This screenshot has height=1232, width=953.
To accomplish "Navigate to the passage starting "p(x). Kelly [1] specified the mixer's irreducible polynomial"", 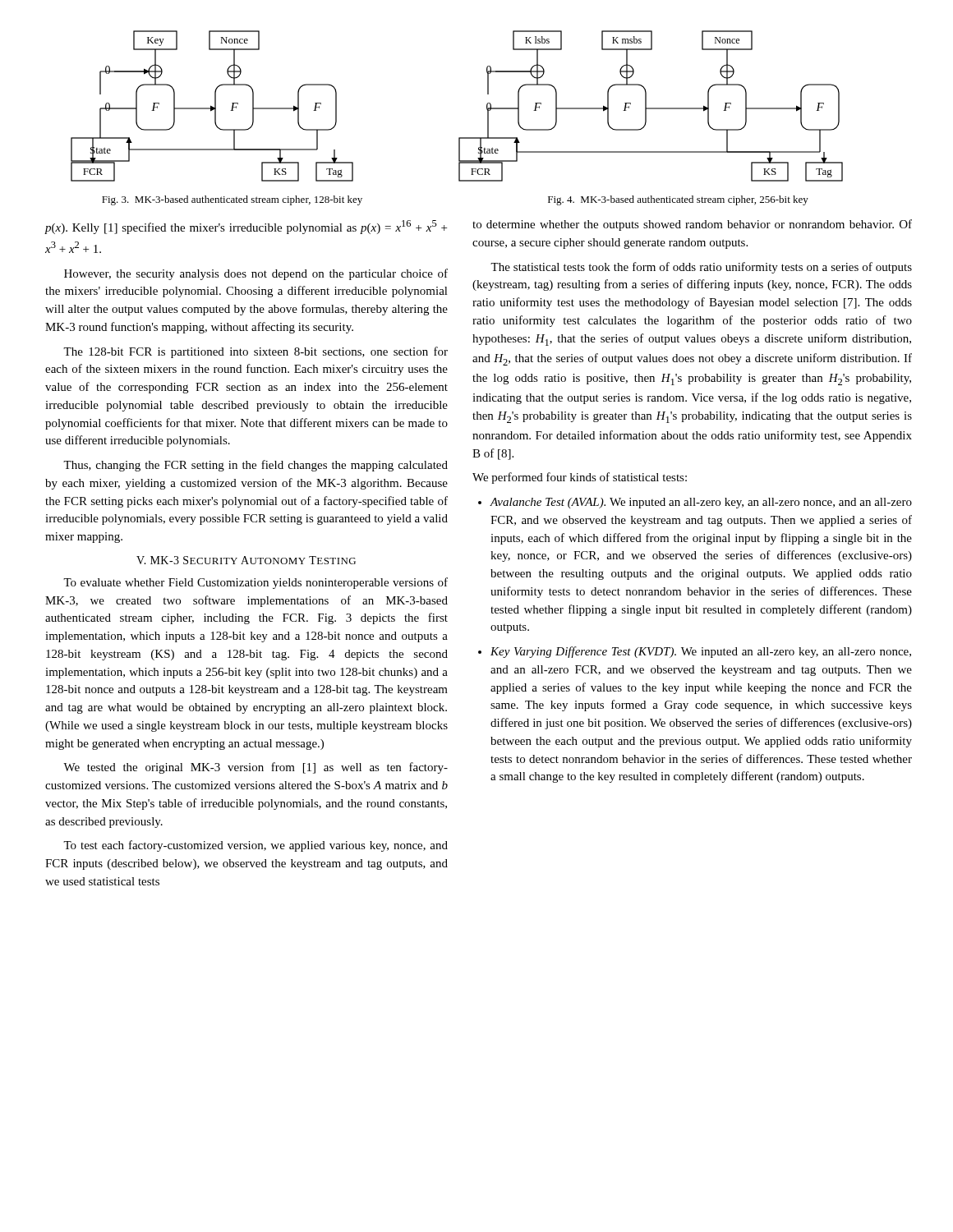I will 246,381.
